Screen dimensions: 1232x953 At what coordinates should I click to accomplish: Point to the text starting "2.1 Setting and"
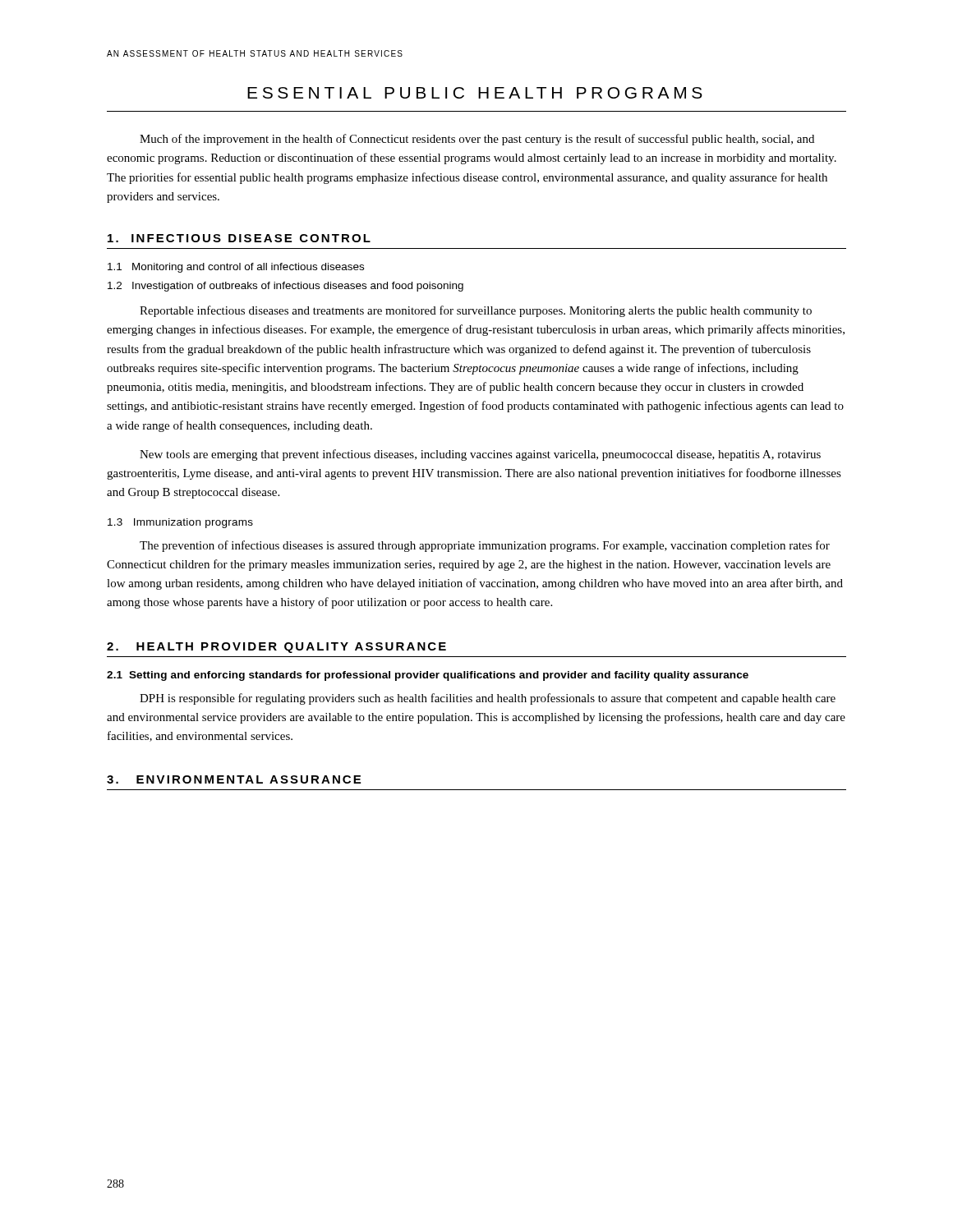tap(428, 674)
